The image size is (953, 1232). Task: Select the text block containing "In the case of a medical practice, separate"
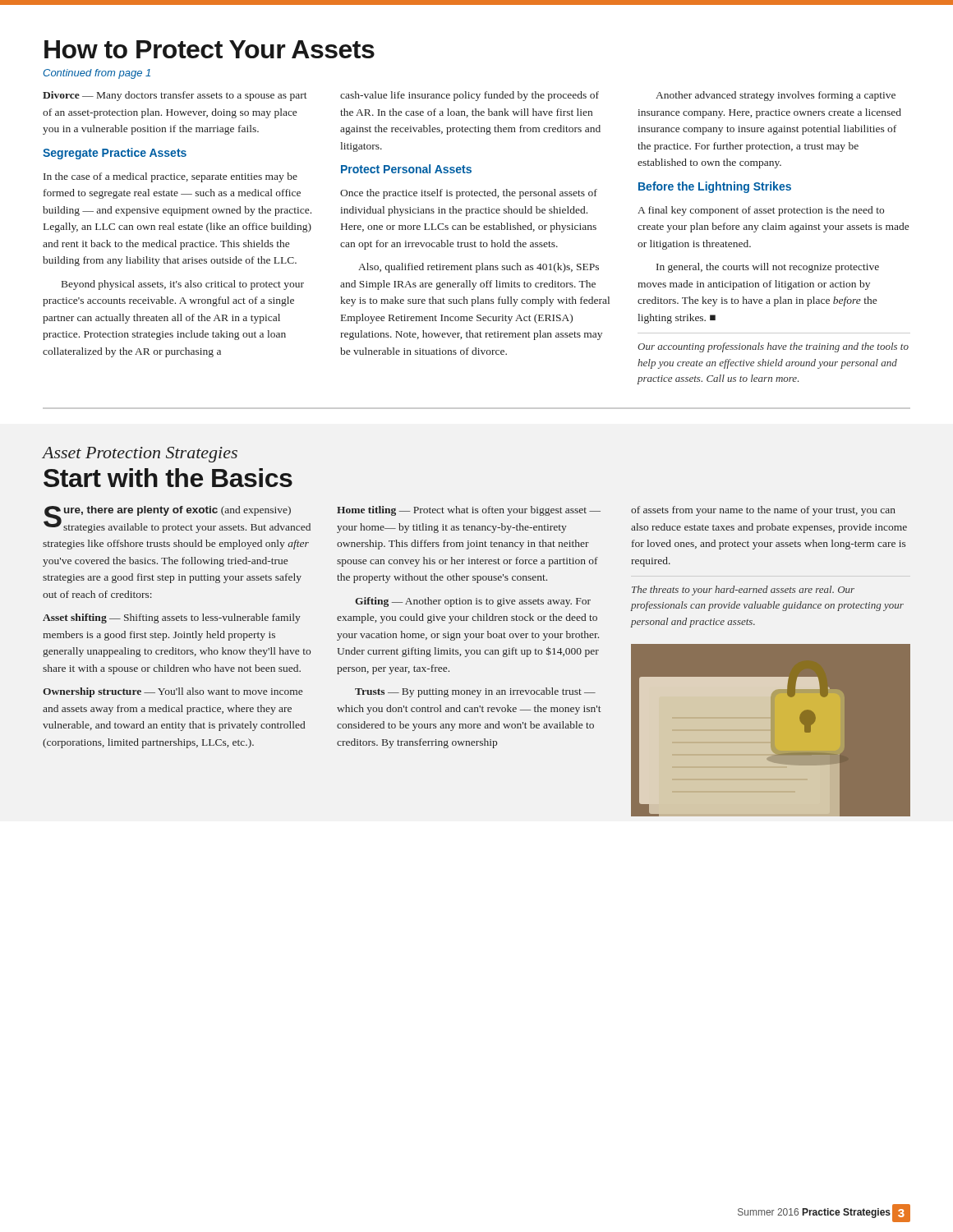(x=179, y=264)
